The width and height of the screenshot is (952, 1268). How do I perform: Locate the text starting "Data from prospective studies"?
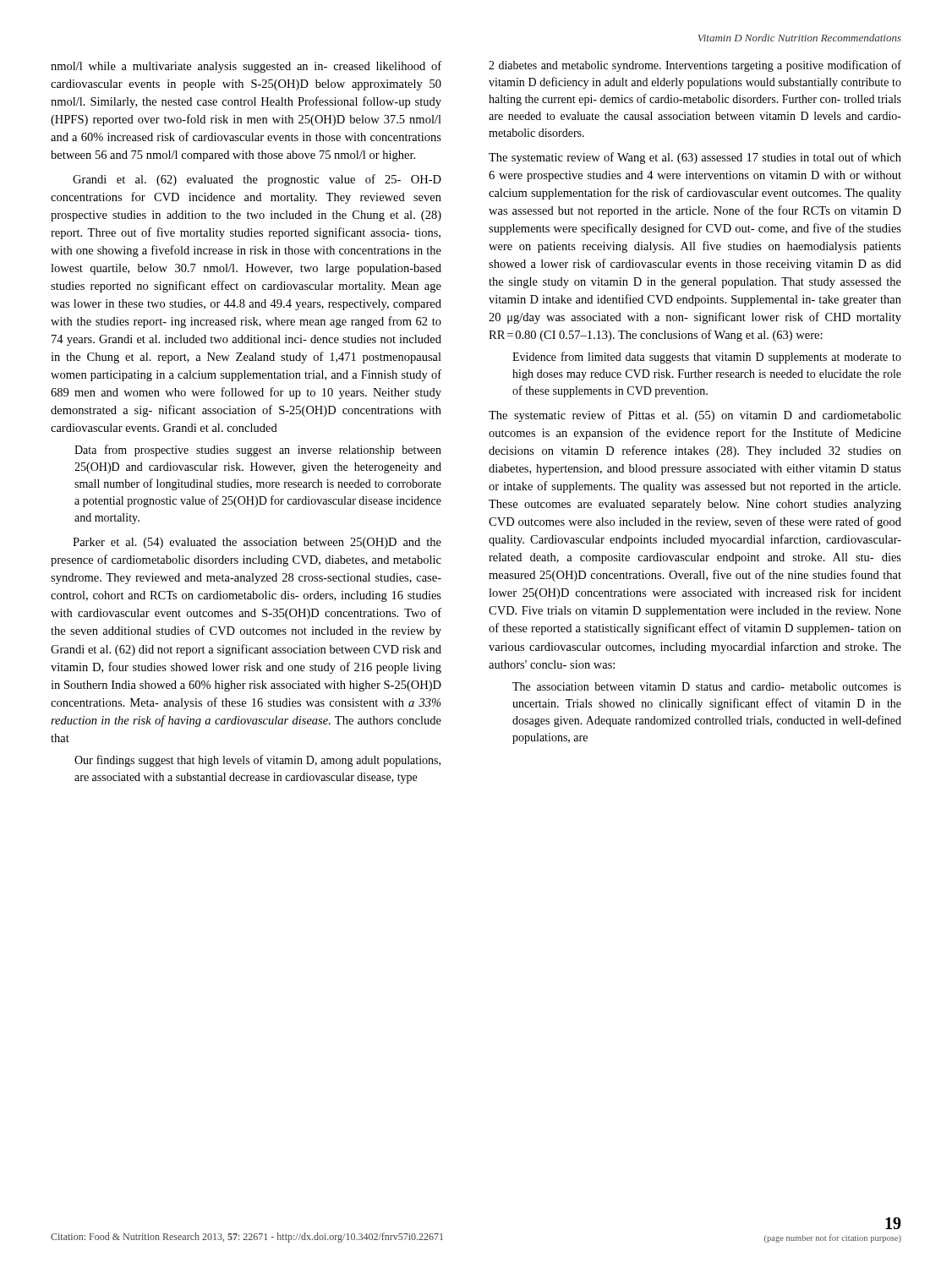click(258, 485)
